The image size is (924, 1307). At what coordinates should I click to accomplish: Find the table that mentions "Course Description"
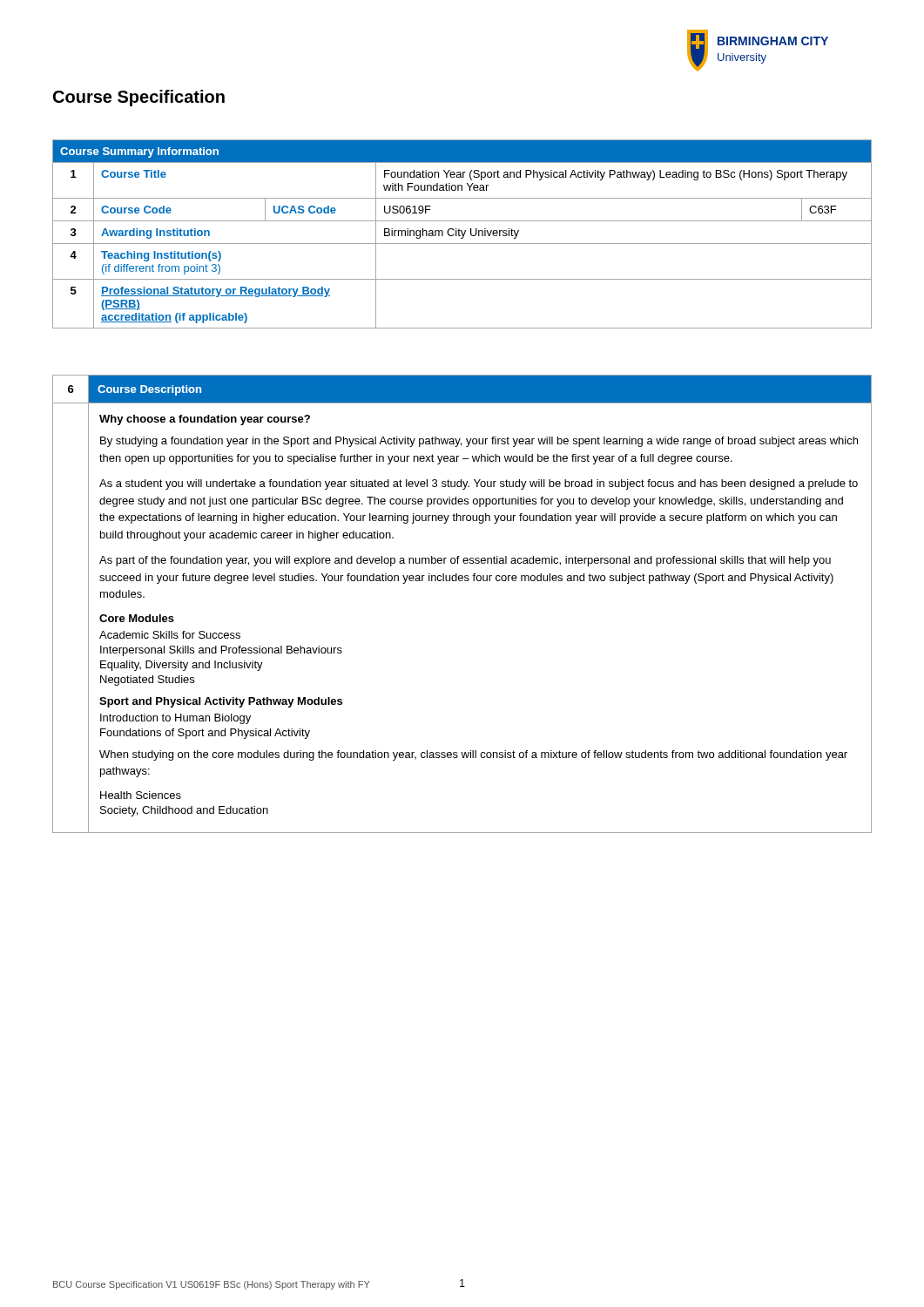point(462,604)
